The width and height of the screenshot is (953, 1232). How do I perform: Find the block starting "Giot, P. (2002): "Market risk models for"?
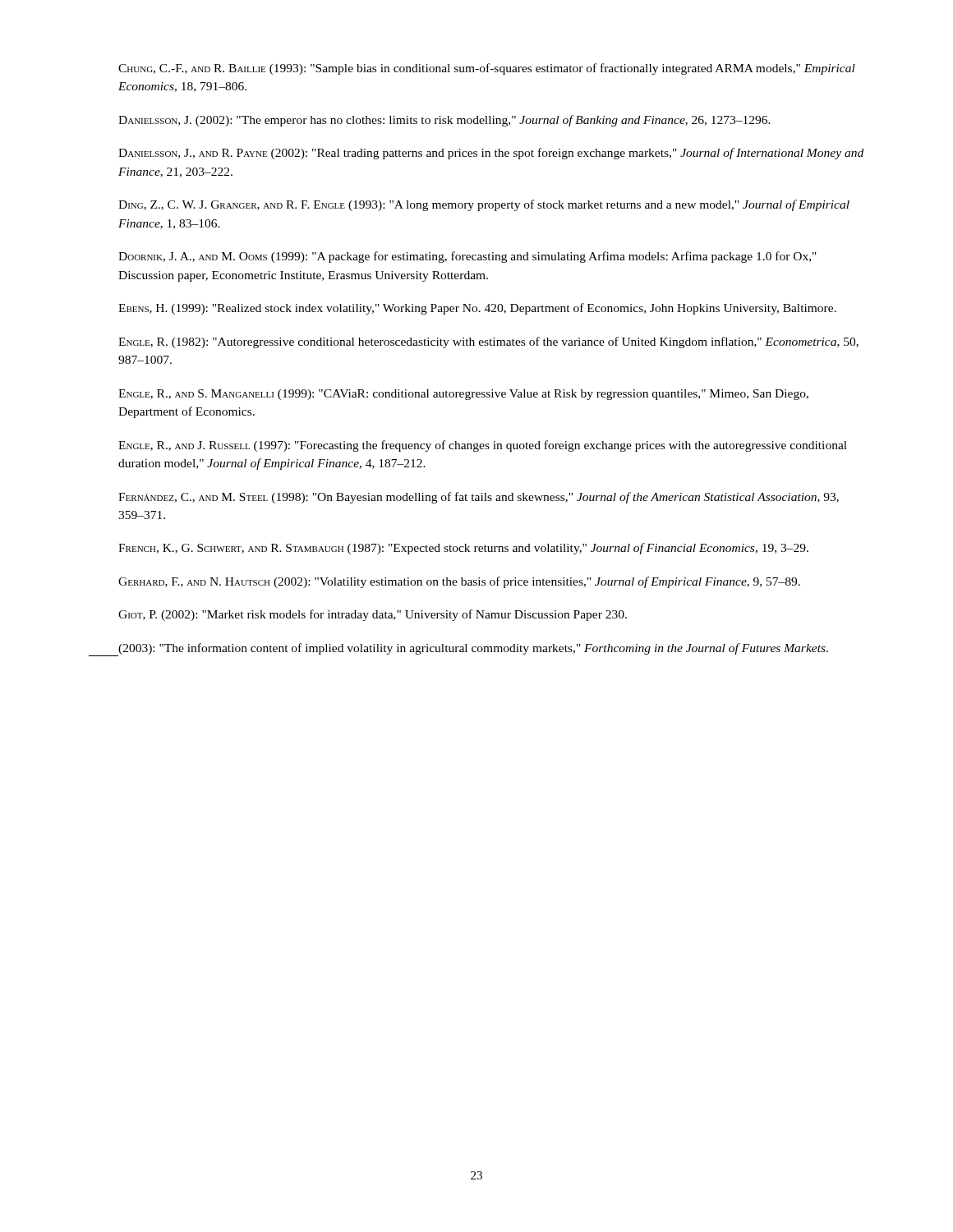[x=476, y=615]
